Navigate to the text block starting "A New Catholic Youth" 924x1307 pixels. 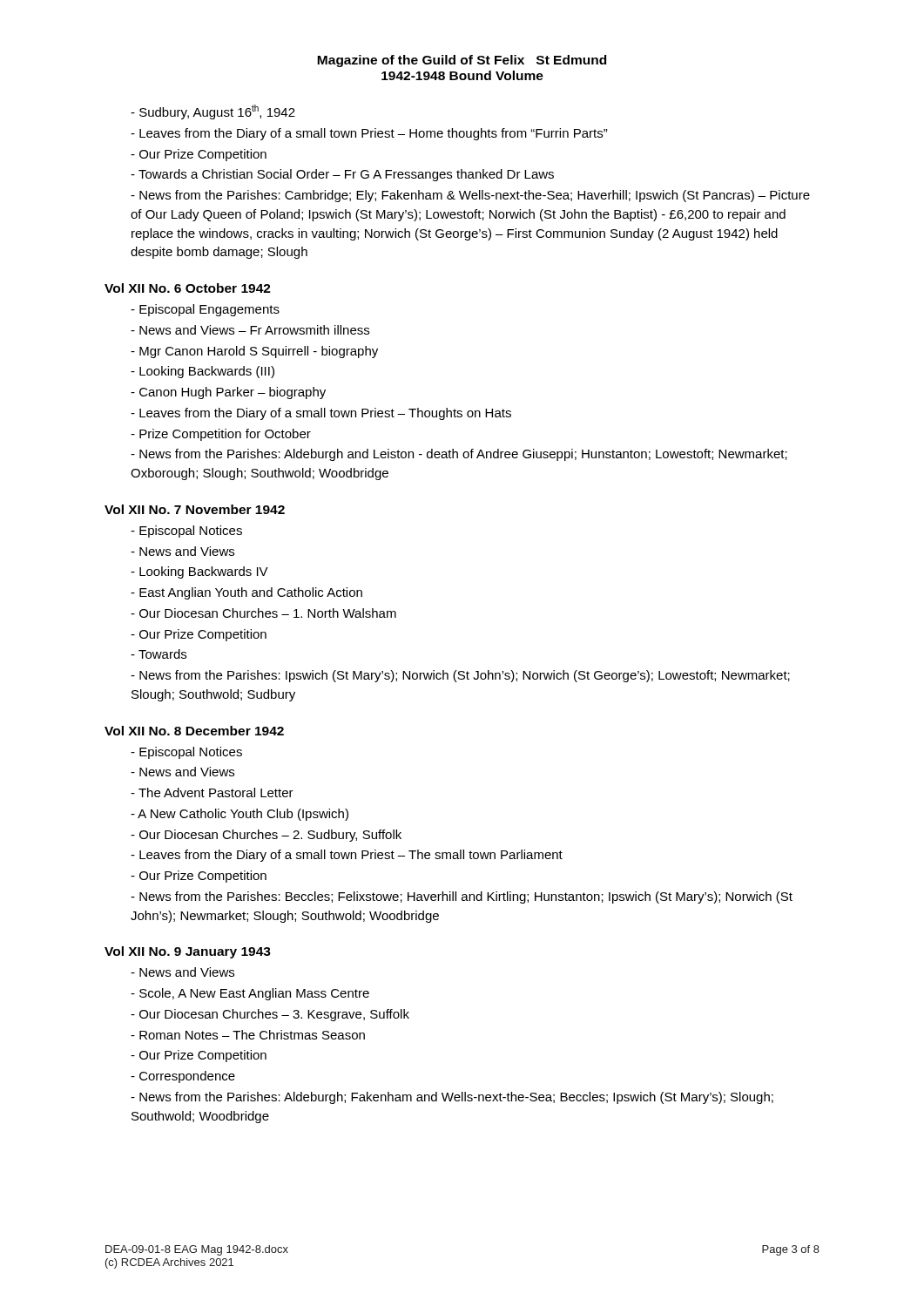point(240,813)
